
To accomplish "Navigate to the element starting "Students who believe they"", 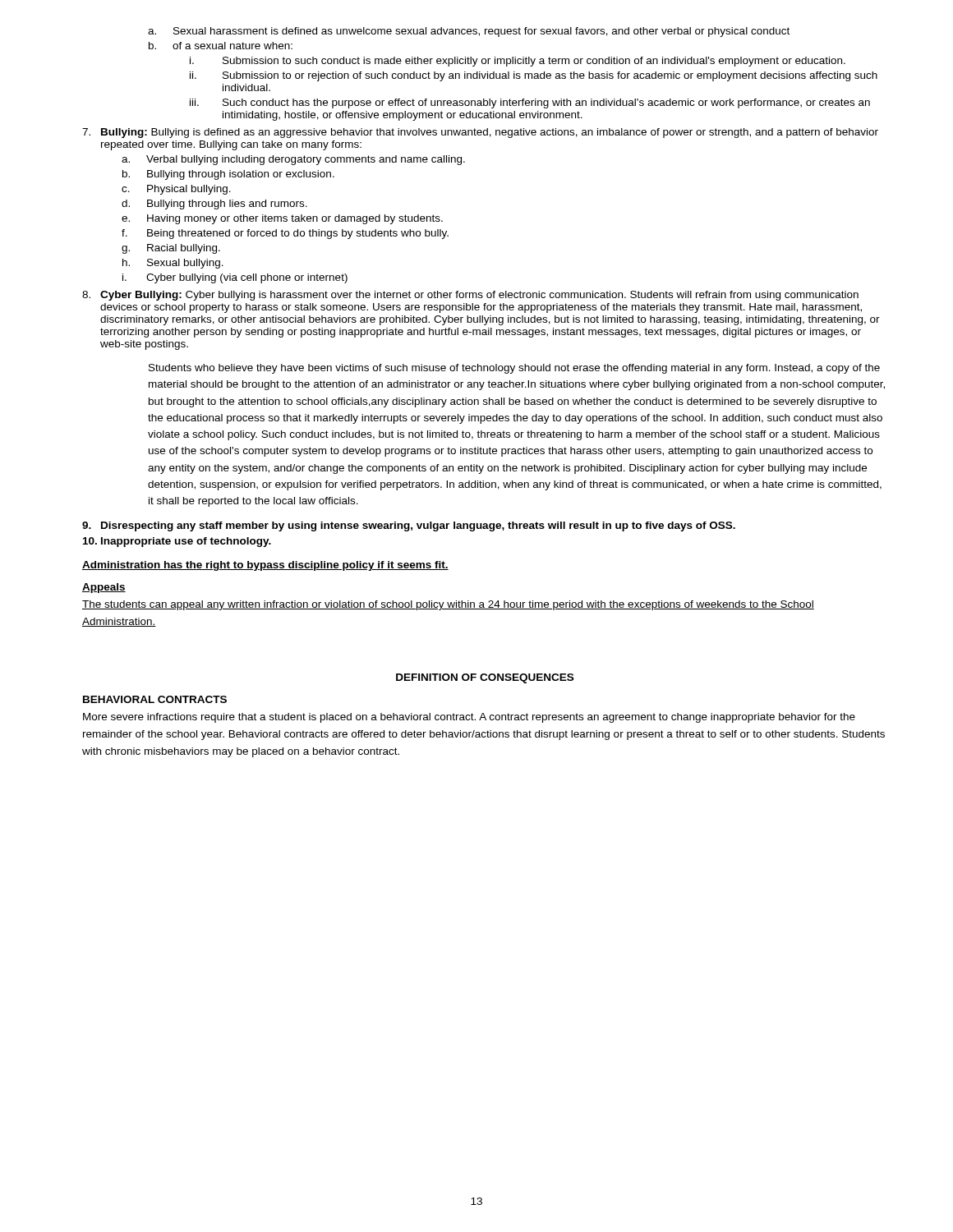I will click(517, 434).
